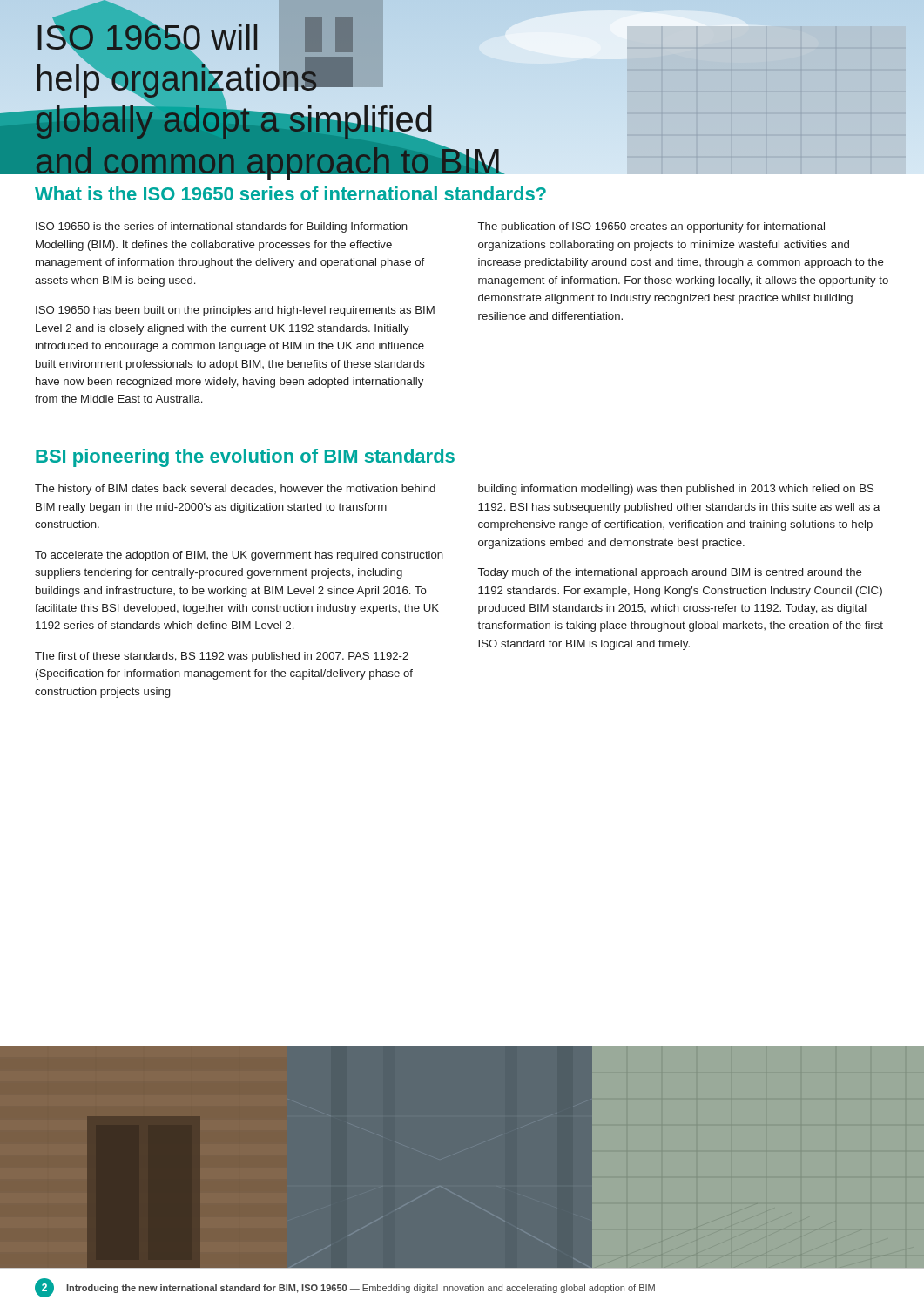
Task: Locate the section header containing "What is the ISO 19650 series of international"
Action: [462, 194]
